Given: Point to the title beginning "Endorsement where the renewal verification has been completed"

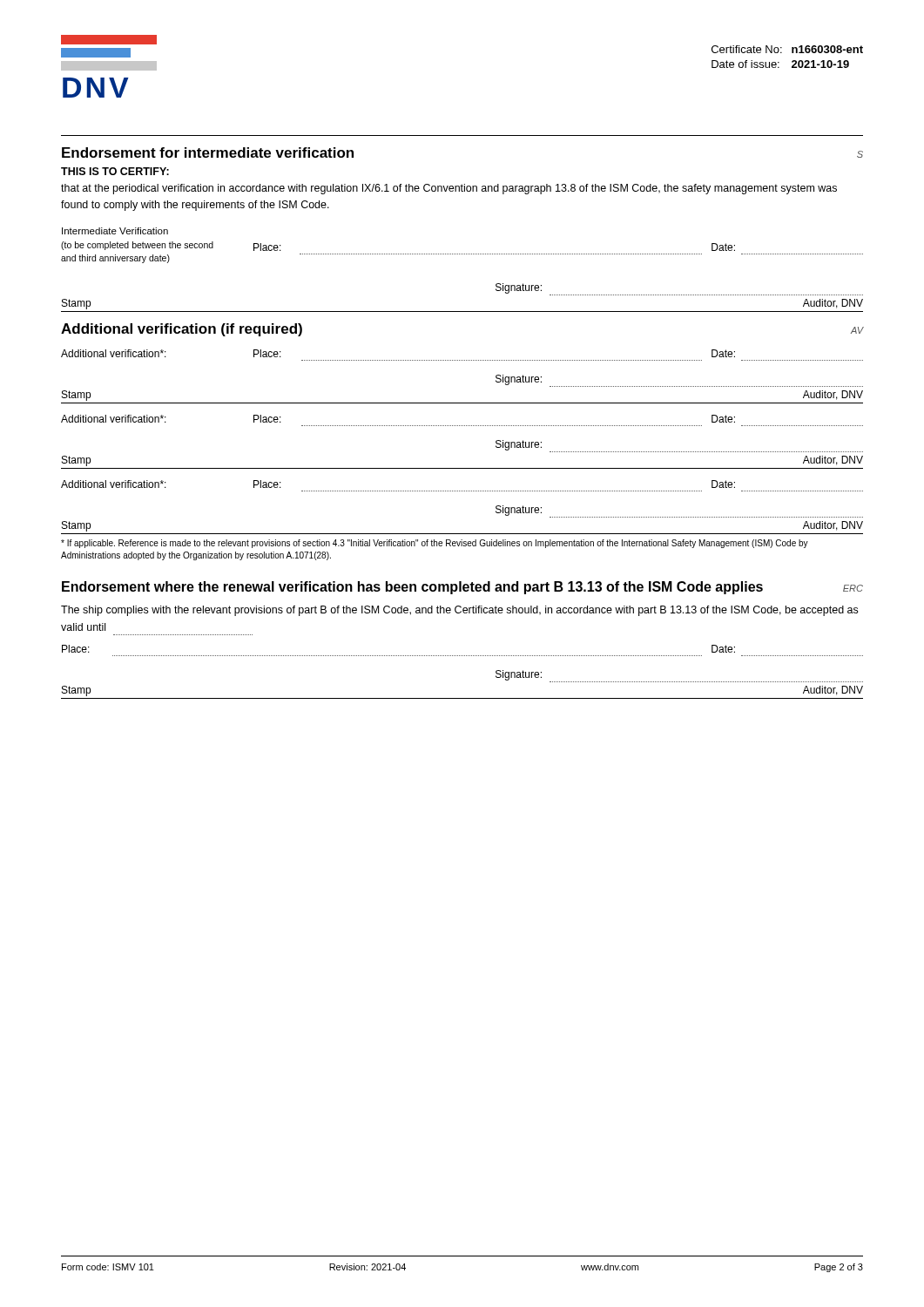Looking at the screenshot, I should click(x=462, y=587).
